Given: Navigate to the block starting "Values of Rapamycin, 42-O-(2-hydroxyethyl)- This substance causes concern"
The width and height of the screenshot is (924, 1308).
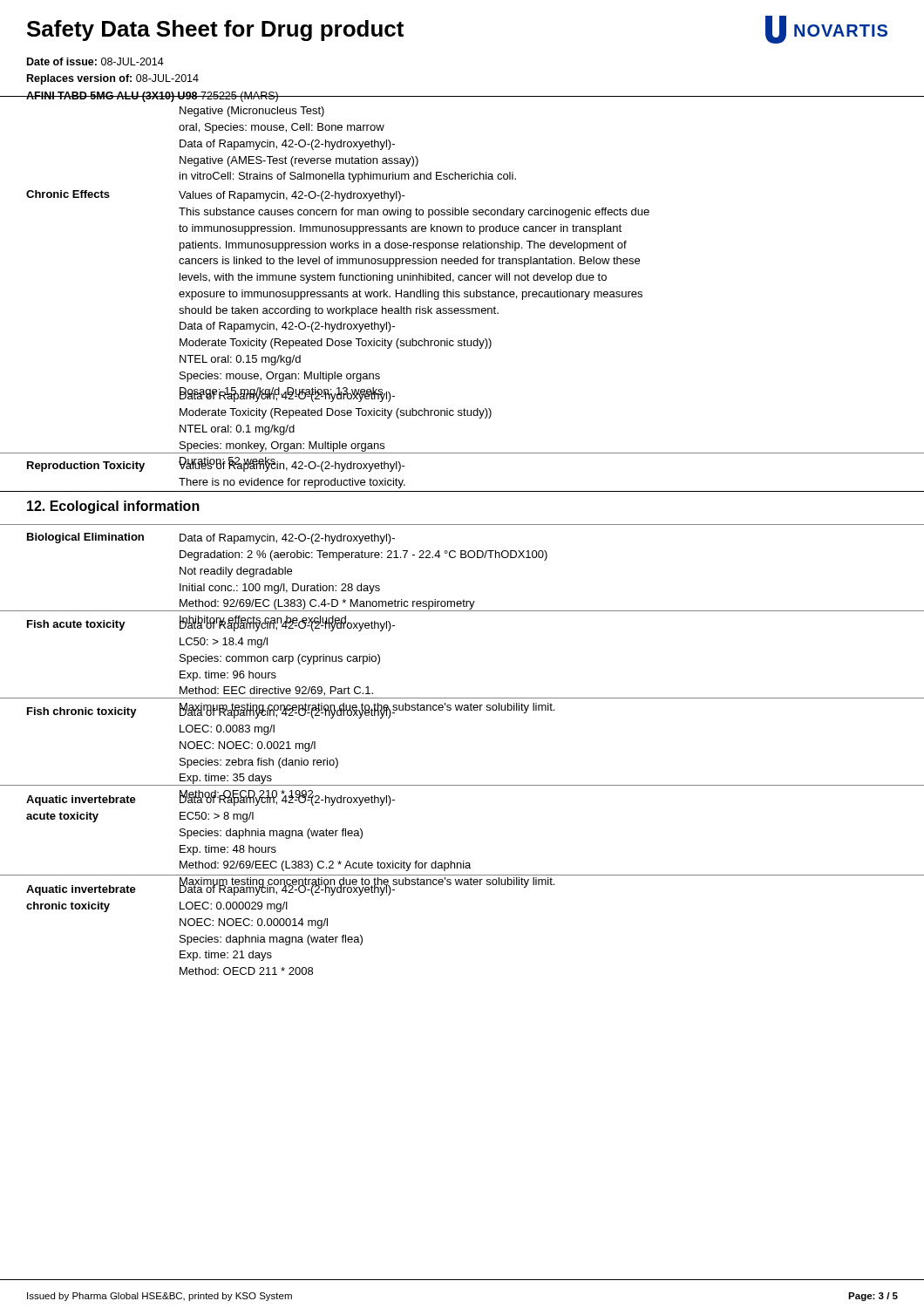Looking at the screenshot, I should [414, 252].
